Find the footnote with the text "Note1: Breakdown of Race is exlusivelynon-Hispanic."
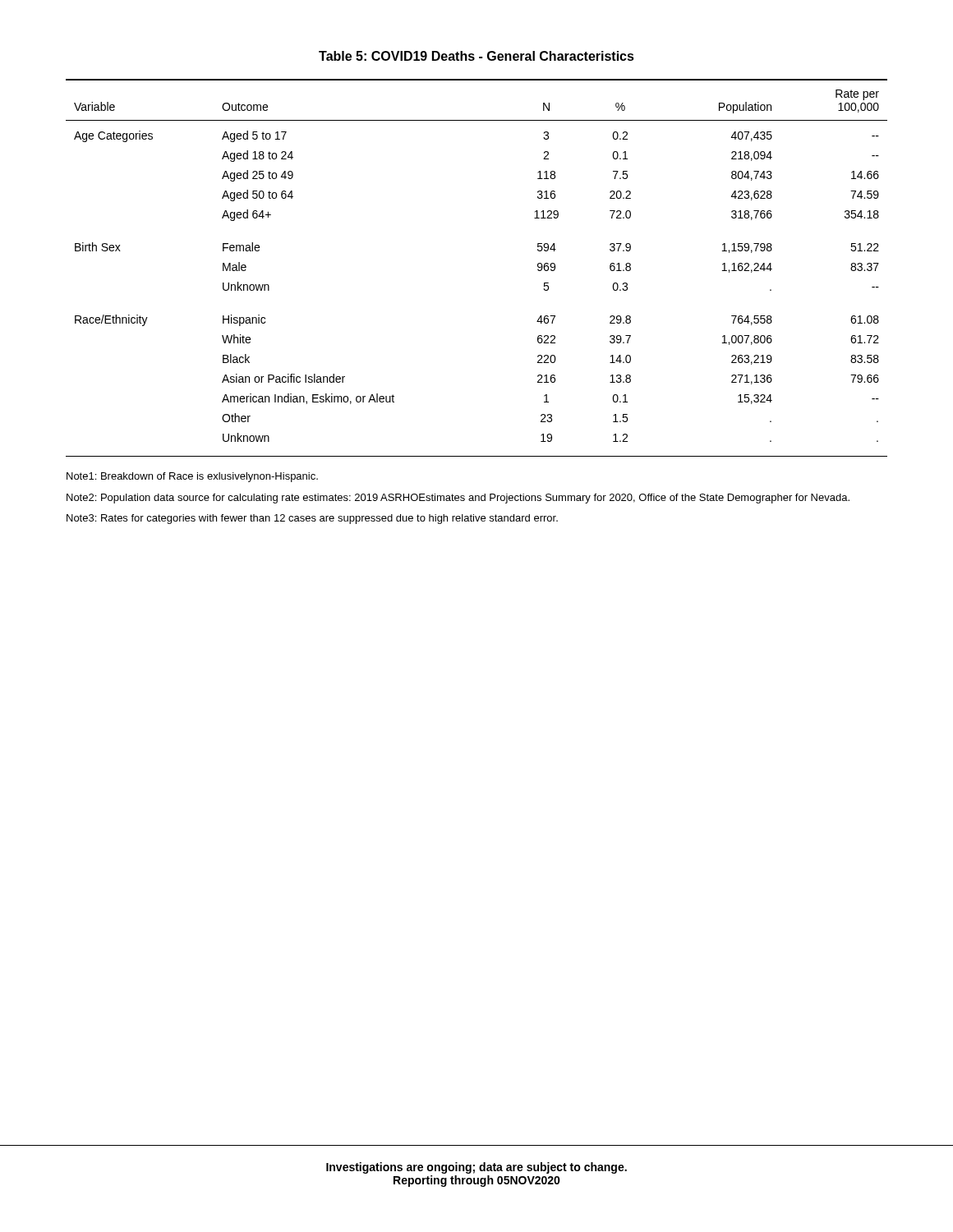The image size is (953, 1232). pos(192,476)
